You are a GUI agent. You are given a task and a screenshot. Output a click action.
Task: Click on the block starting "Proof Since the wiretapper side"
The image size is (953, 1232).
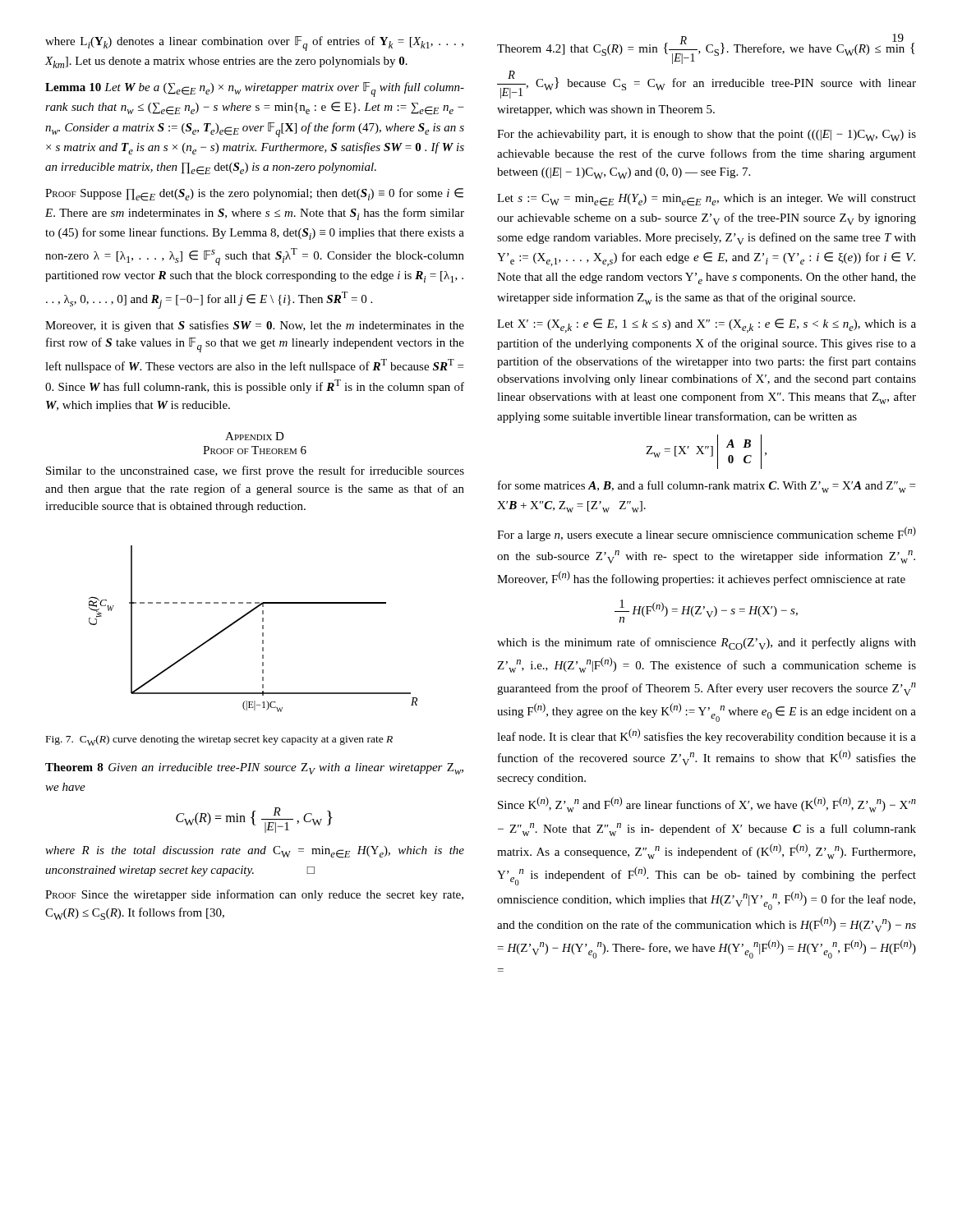point(255,905)
